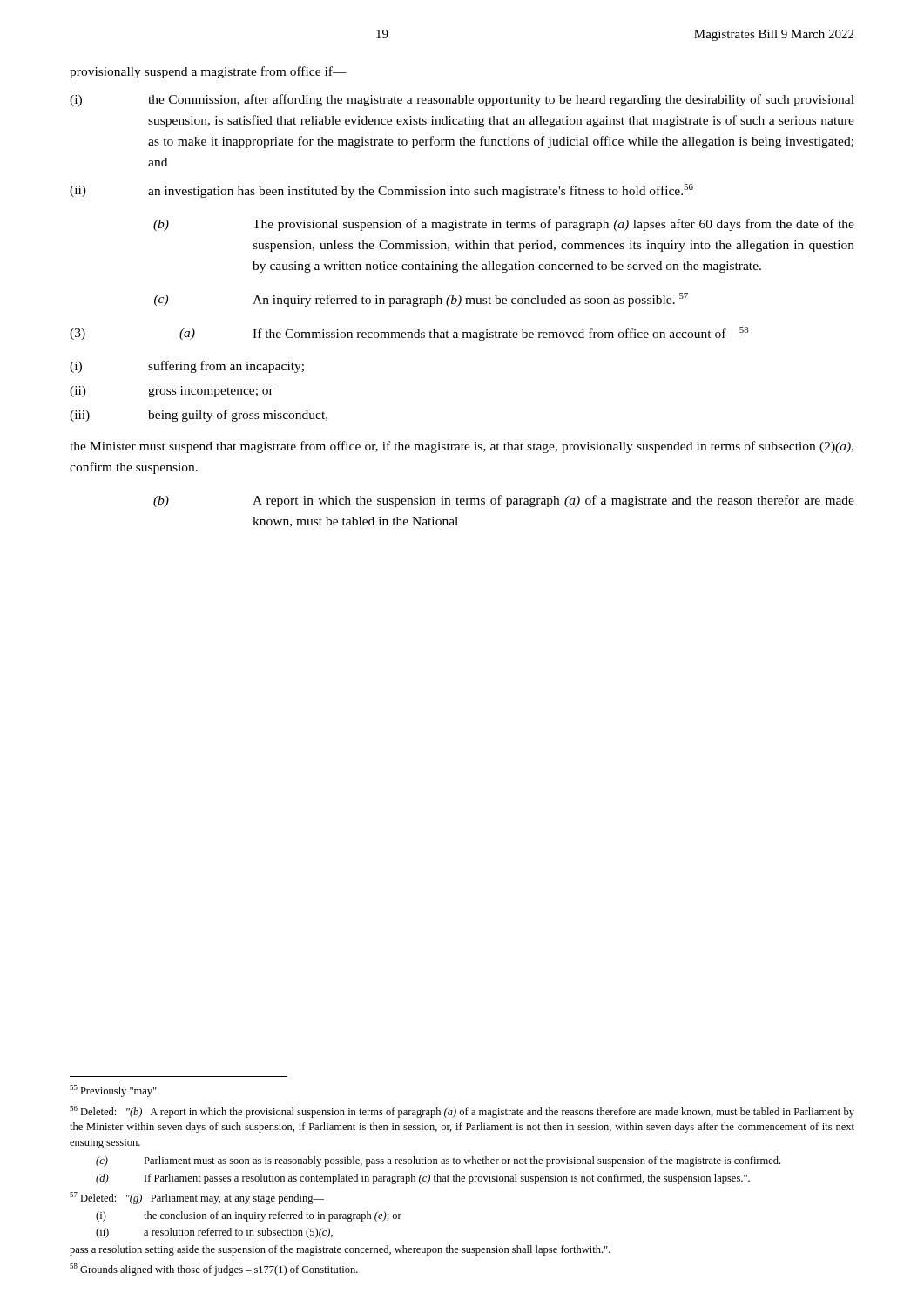Locate the block starting "the Minister must suspend that magistrate from"

coord(462,456)
